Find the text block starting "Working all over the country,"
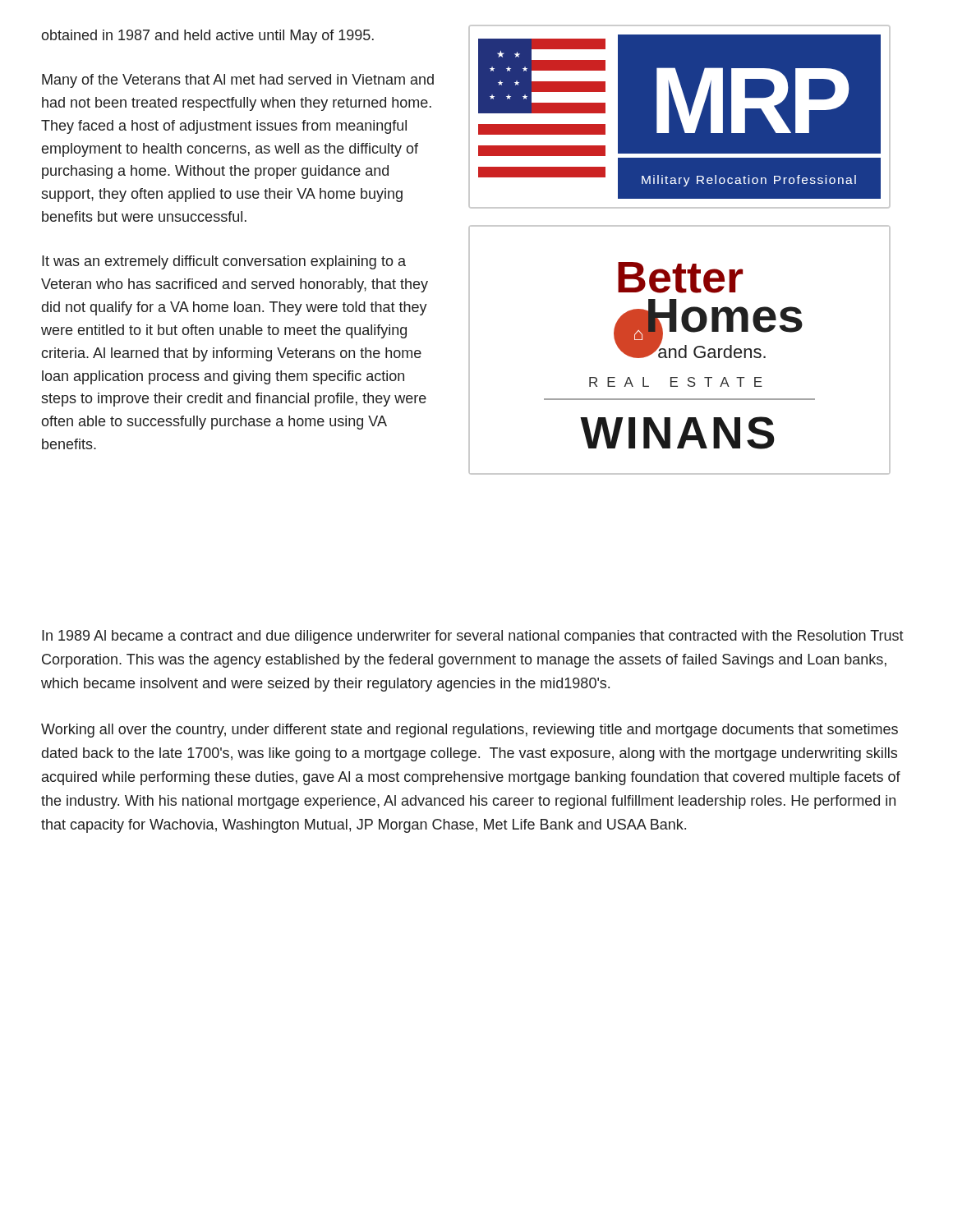Image resolution: width=953 pixels, height=1232 pixels. point(471,777)
